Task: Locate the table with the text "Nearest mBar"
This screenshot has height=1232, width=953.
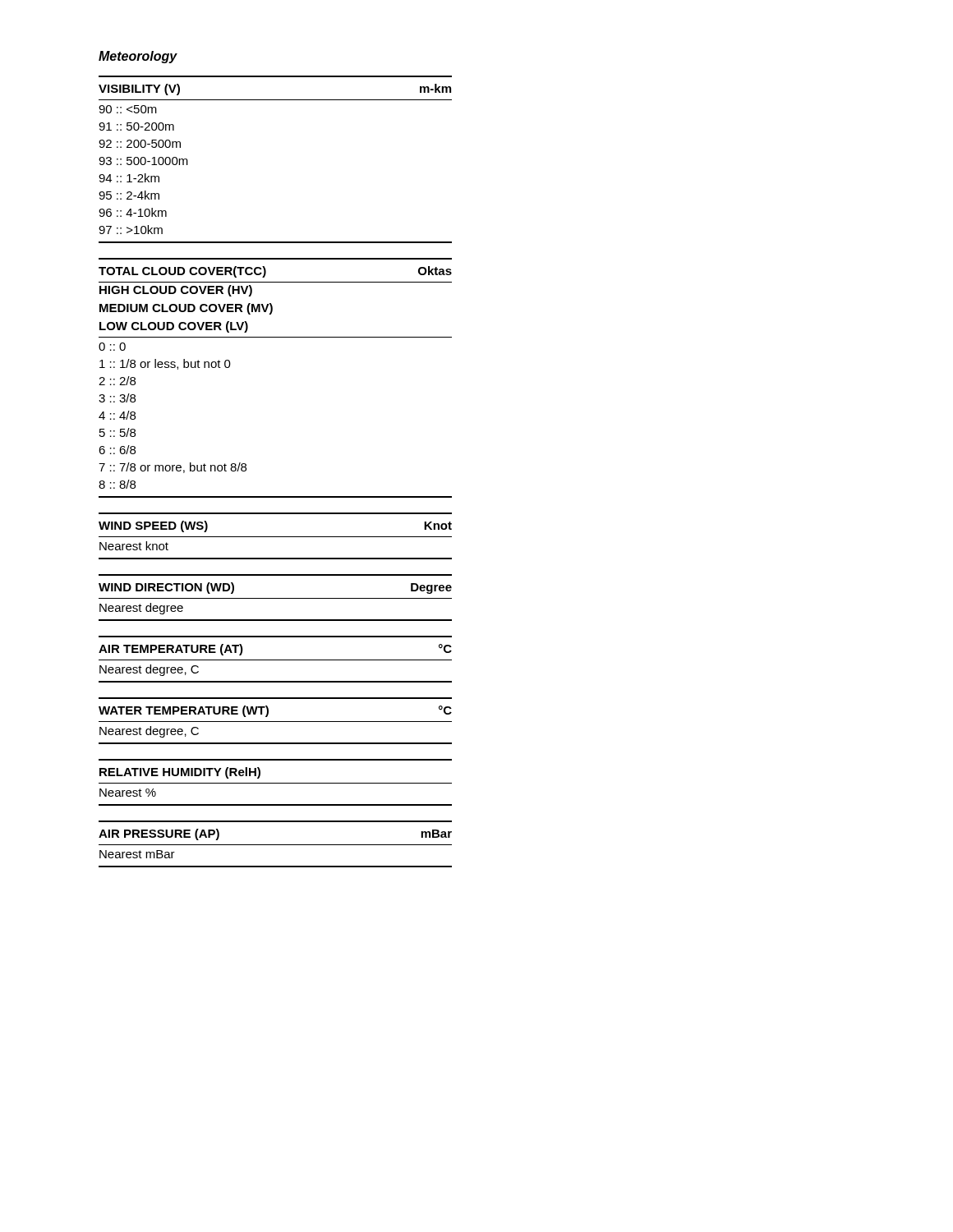Action: [275, 844]
